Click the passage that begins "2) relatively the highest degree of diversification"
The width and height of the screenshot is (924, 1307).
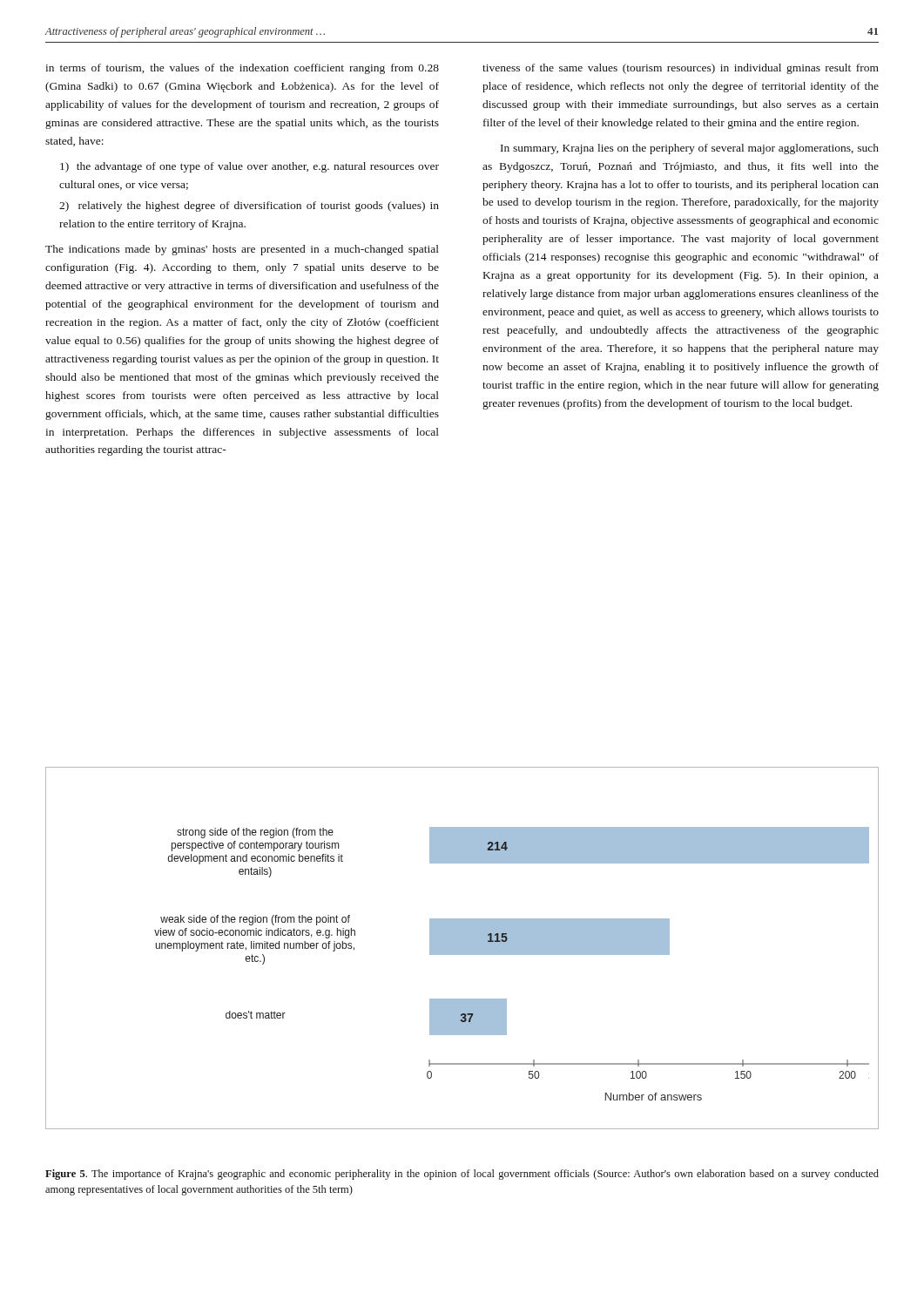(249, 216)
